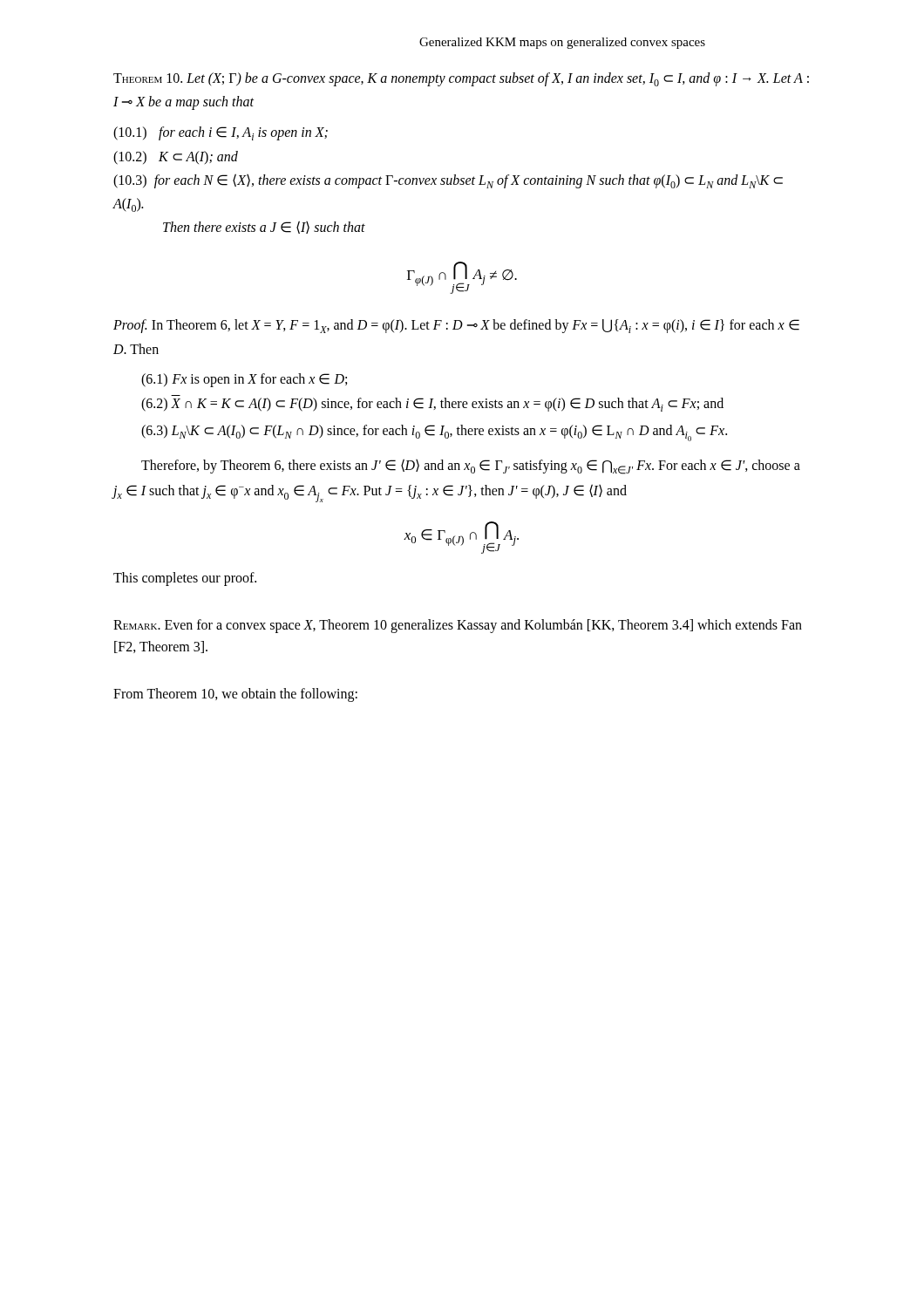The height and width of the screenshot is (1308, 924).
Task: Locate the element starting "From Theorem 10, we obtain"
Action: 236,694
